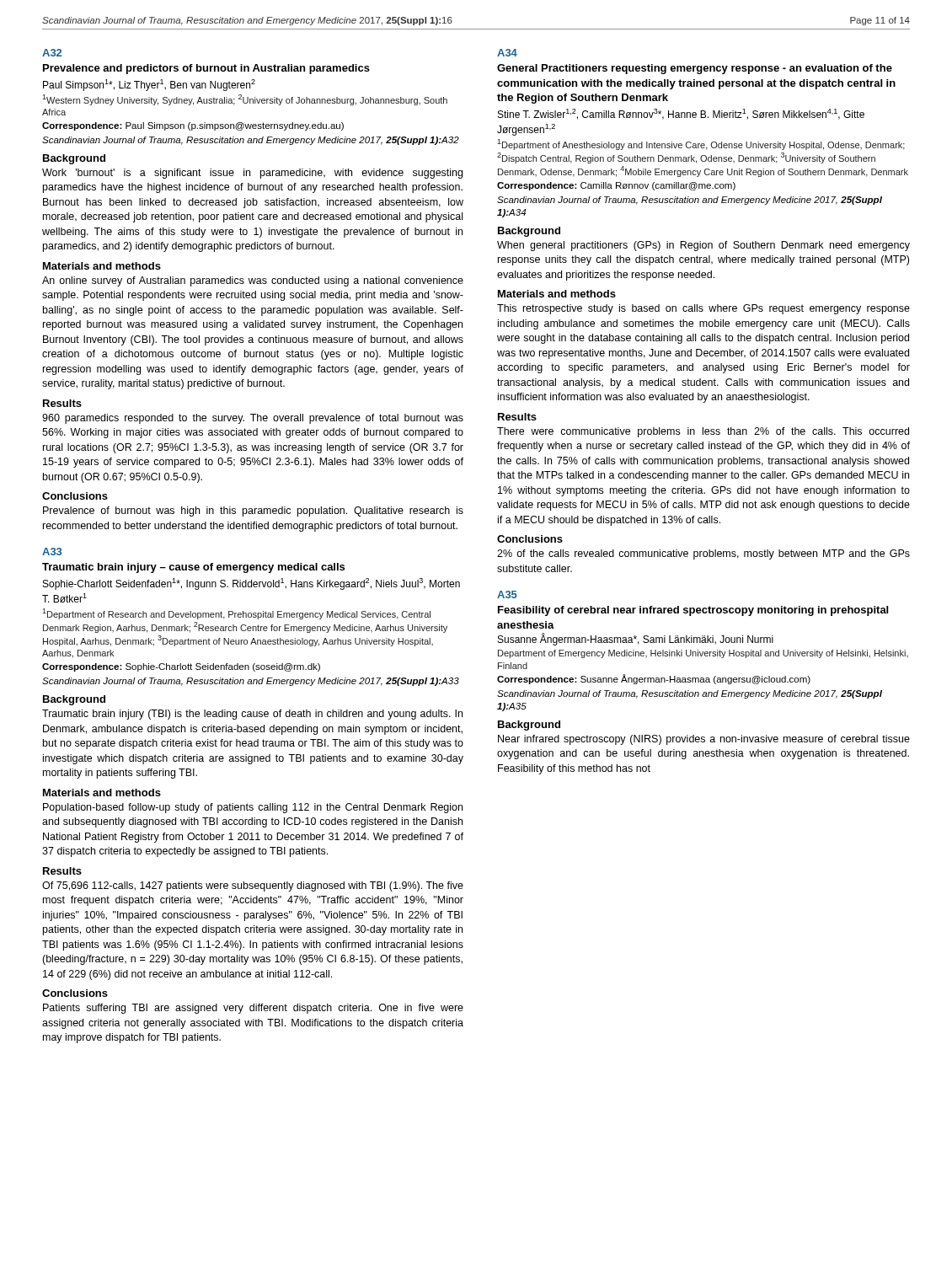
Task: Locate the block of text that opens with "An online survey of Australian paramedics was conducted"
Action: pyautogui.click(x=253, y=332)
